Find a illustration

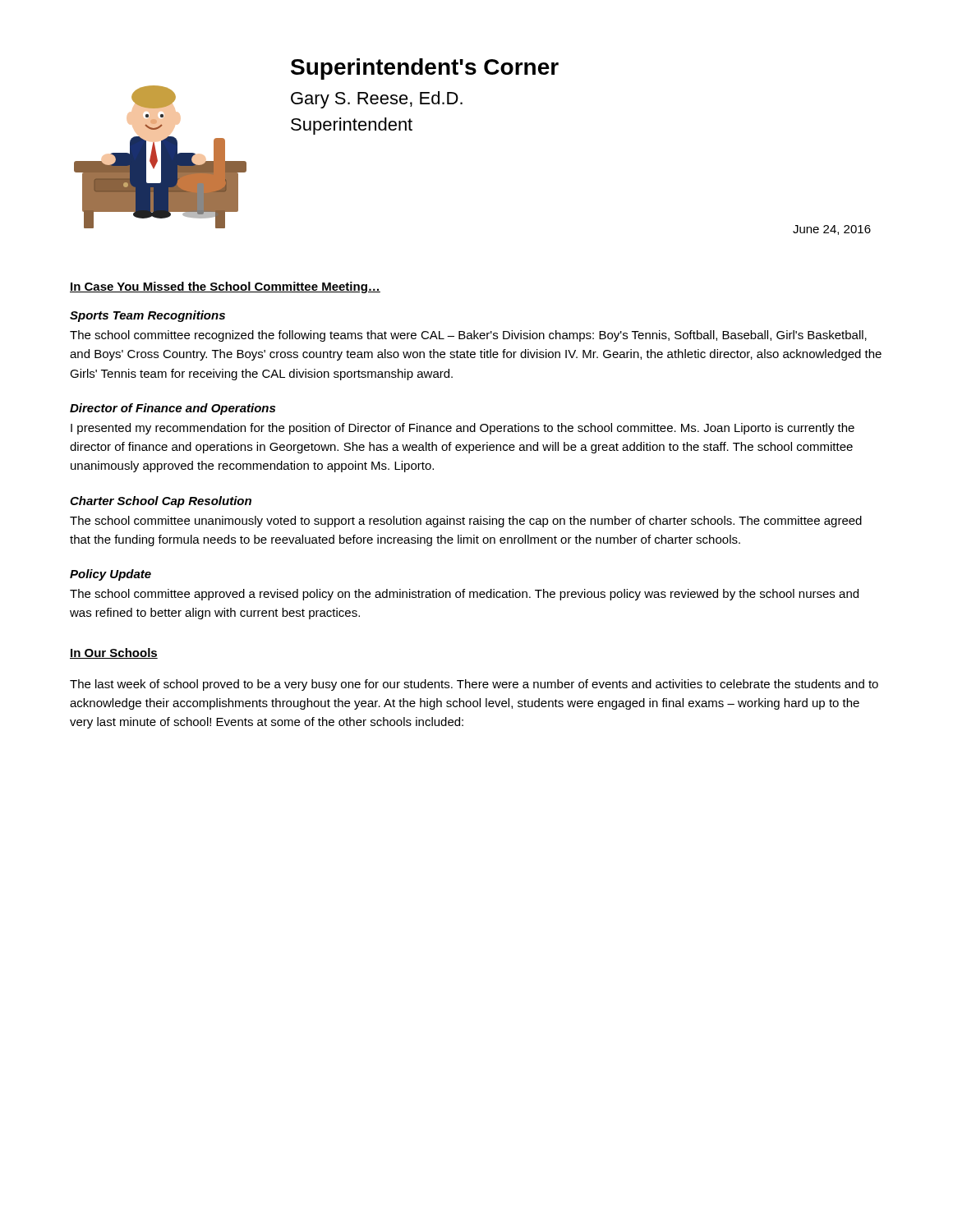(x=154, y=134)
